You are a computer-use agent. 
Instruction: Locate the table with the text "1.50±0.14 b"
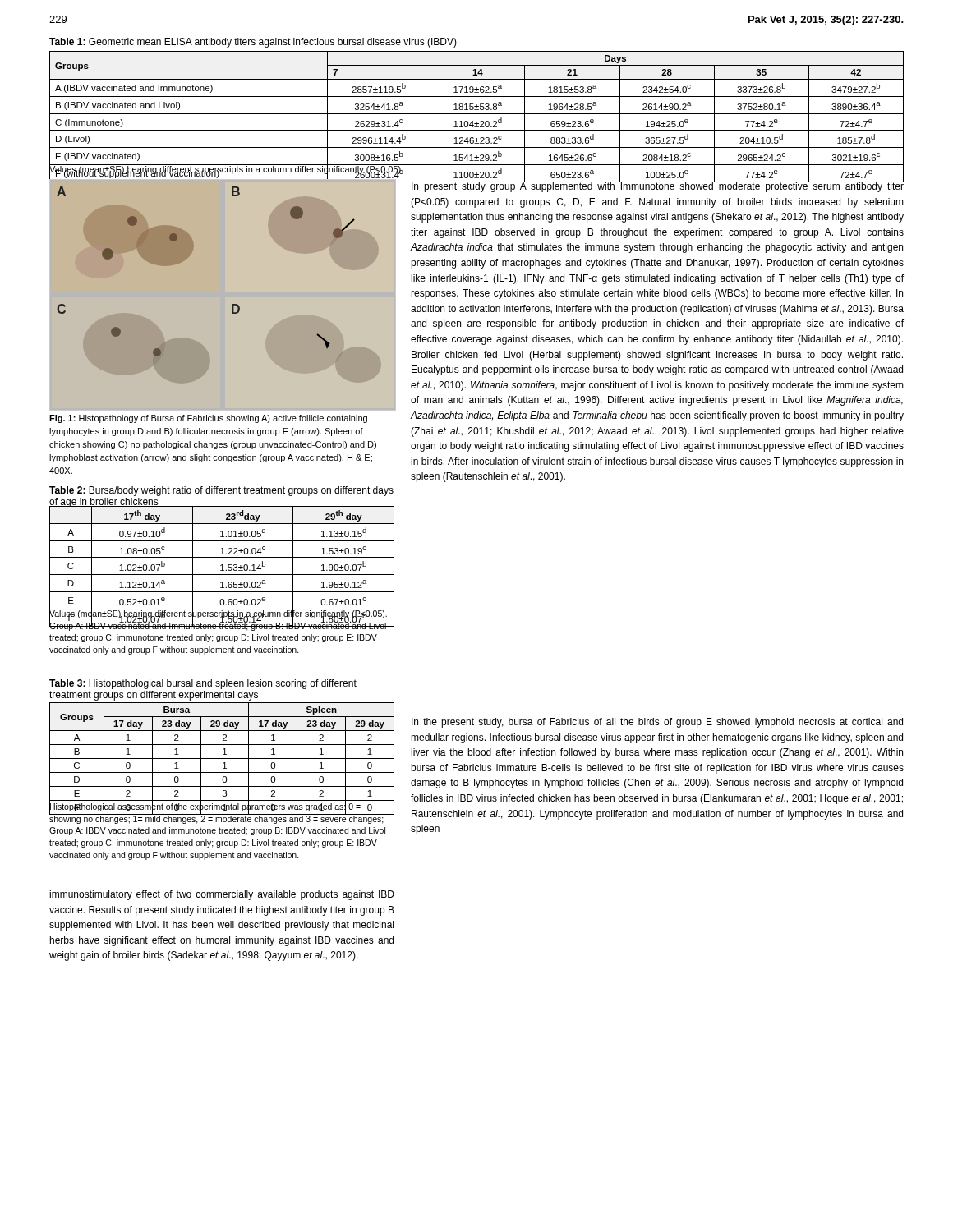point(222,568)
